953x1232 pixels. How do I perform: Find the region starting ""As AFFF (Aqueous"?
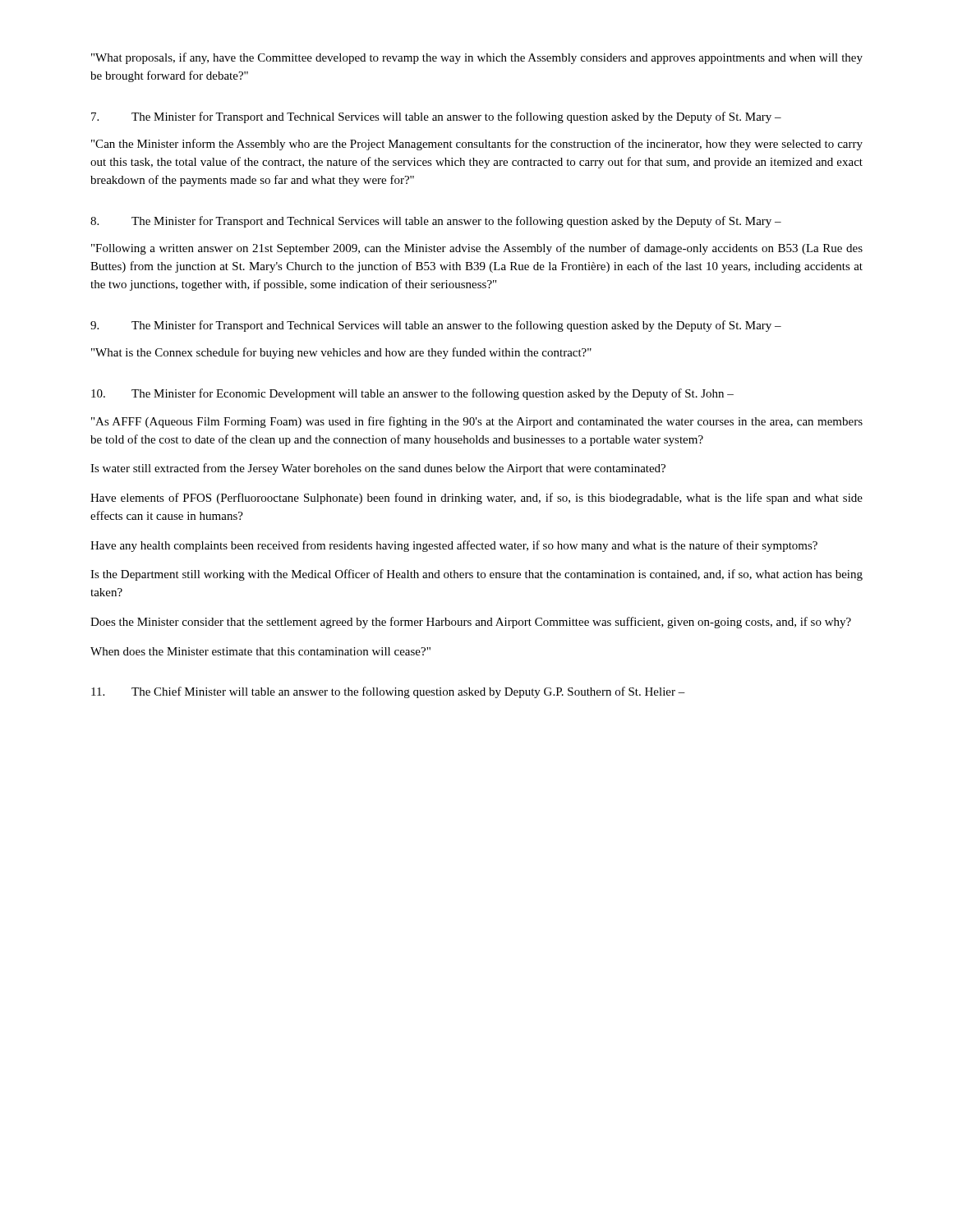[x=476, y=537]
